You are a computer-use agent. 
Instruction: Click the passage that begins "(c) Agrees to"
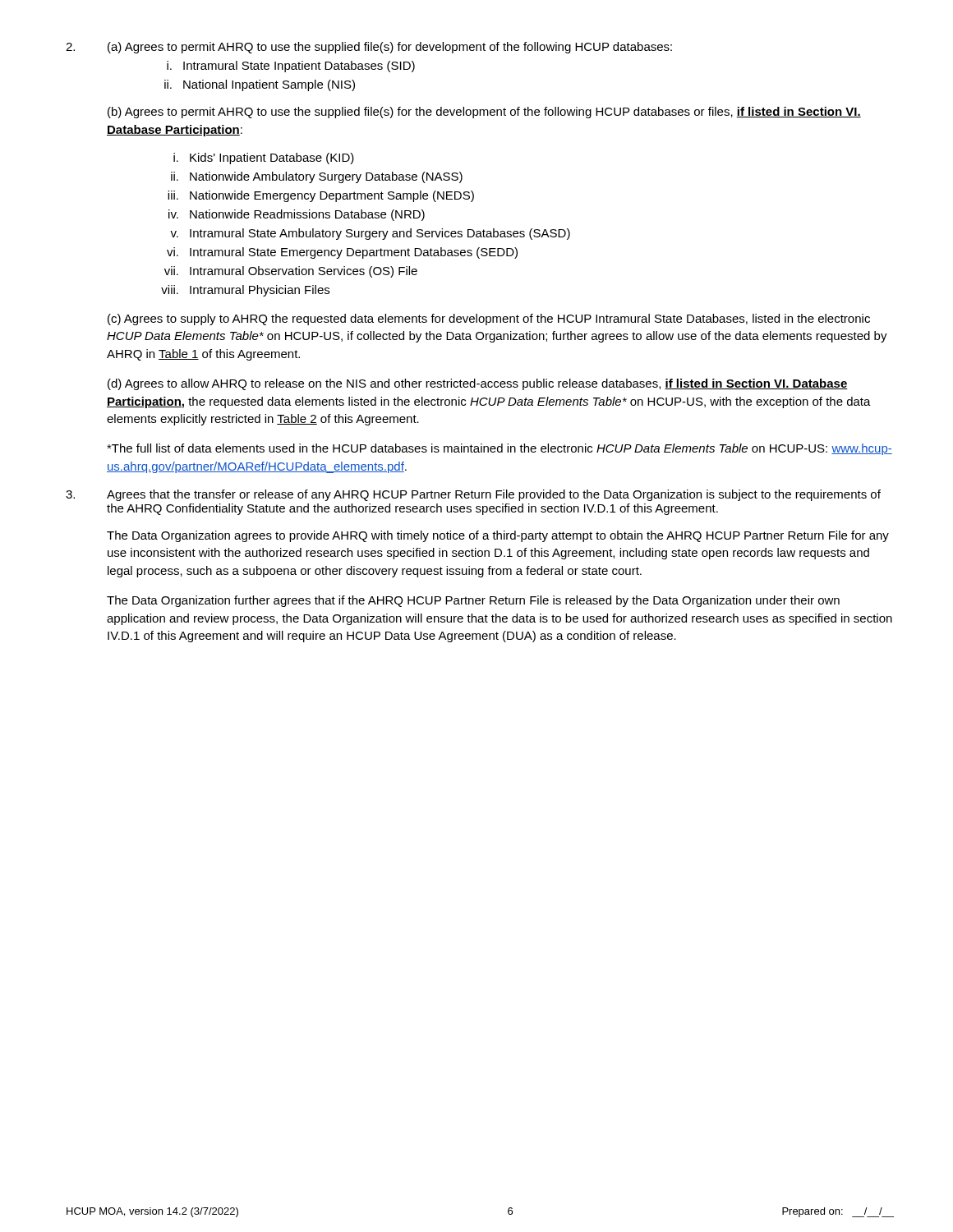click(497, 336)
